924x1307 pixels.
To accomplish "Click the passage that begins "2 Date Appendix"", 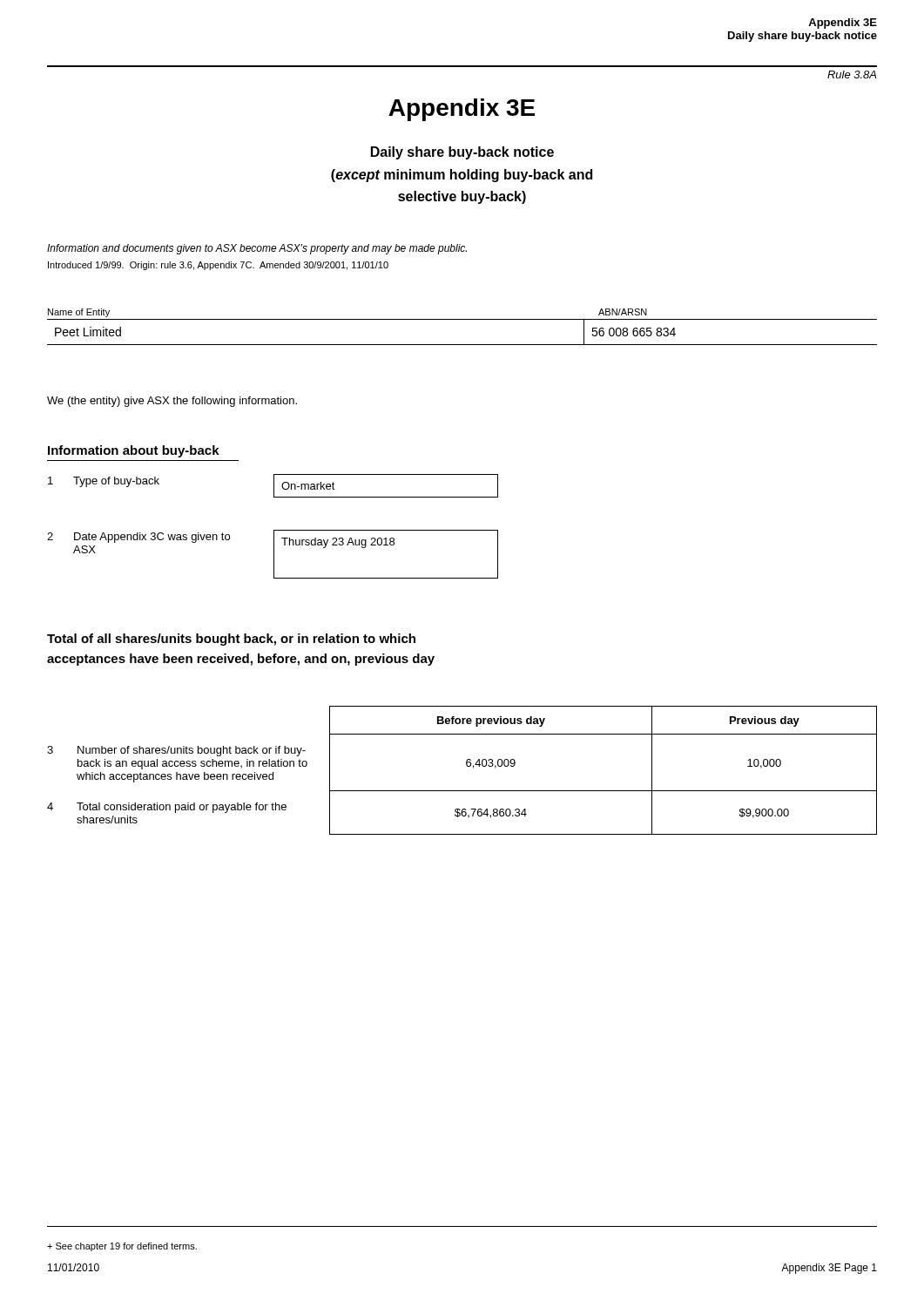I will [x=273, y=554].
